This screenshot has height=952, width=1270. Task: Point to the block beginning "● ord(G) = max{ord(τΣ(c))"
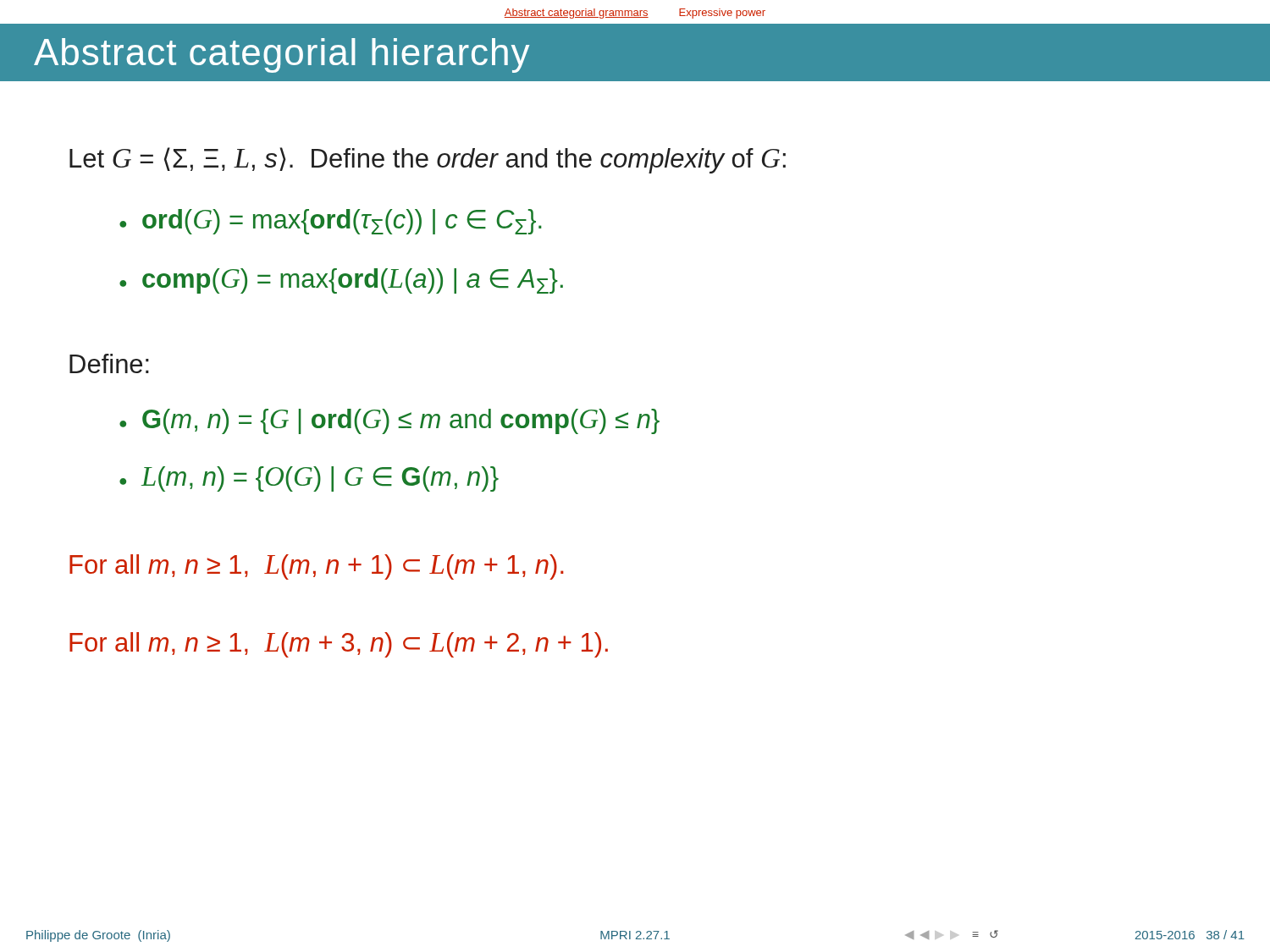[331, 221]
